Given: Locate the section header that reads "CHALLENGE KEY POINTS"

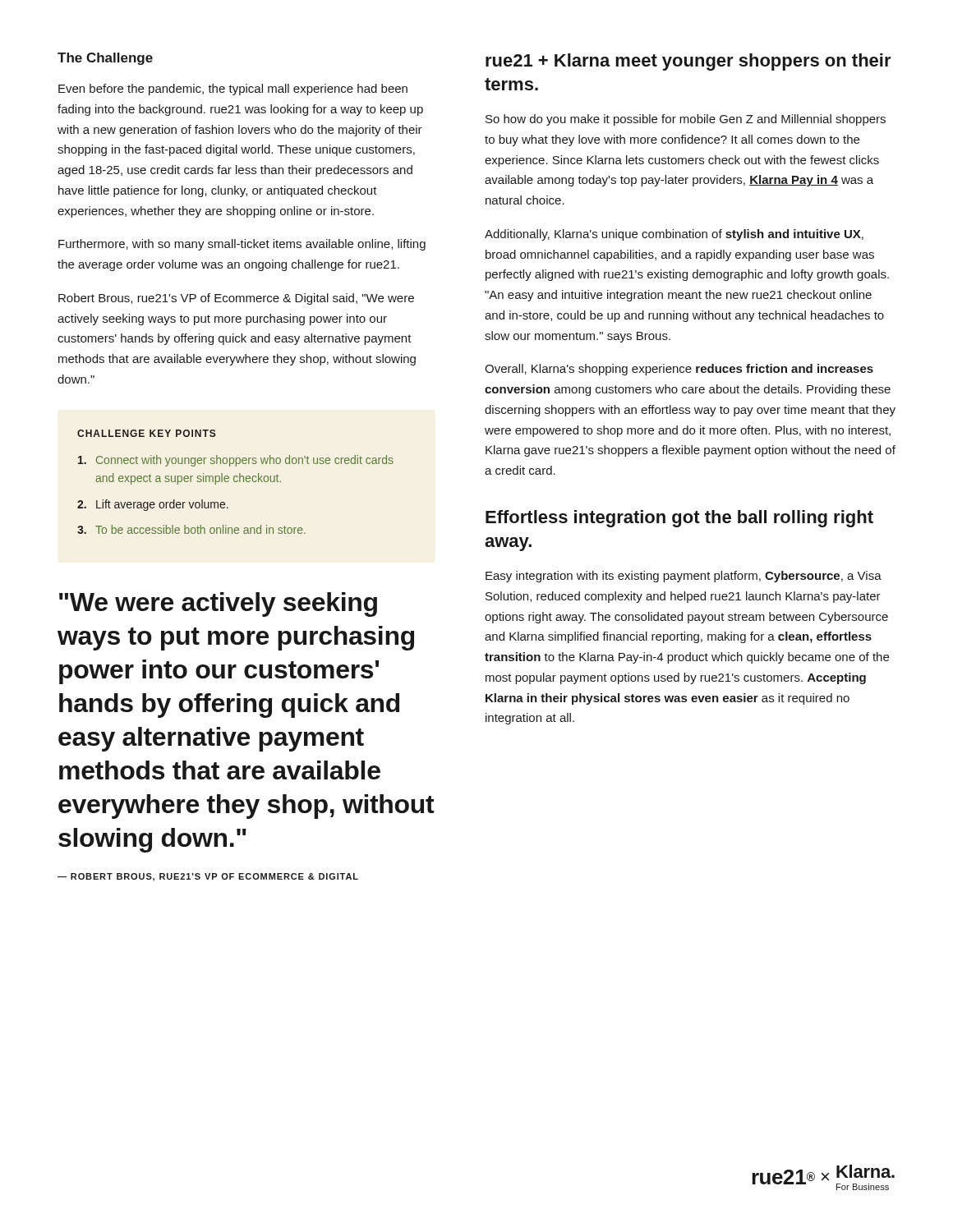Looking at the screenshot, I should (147, 433).
